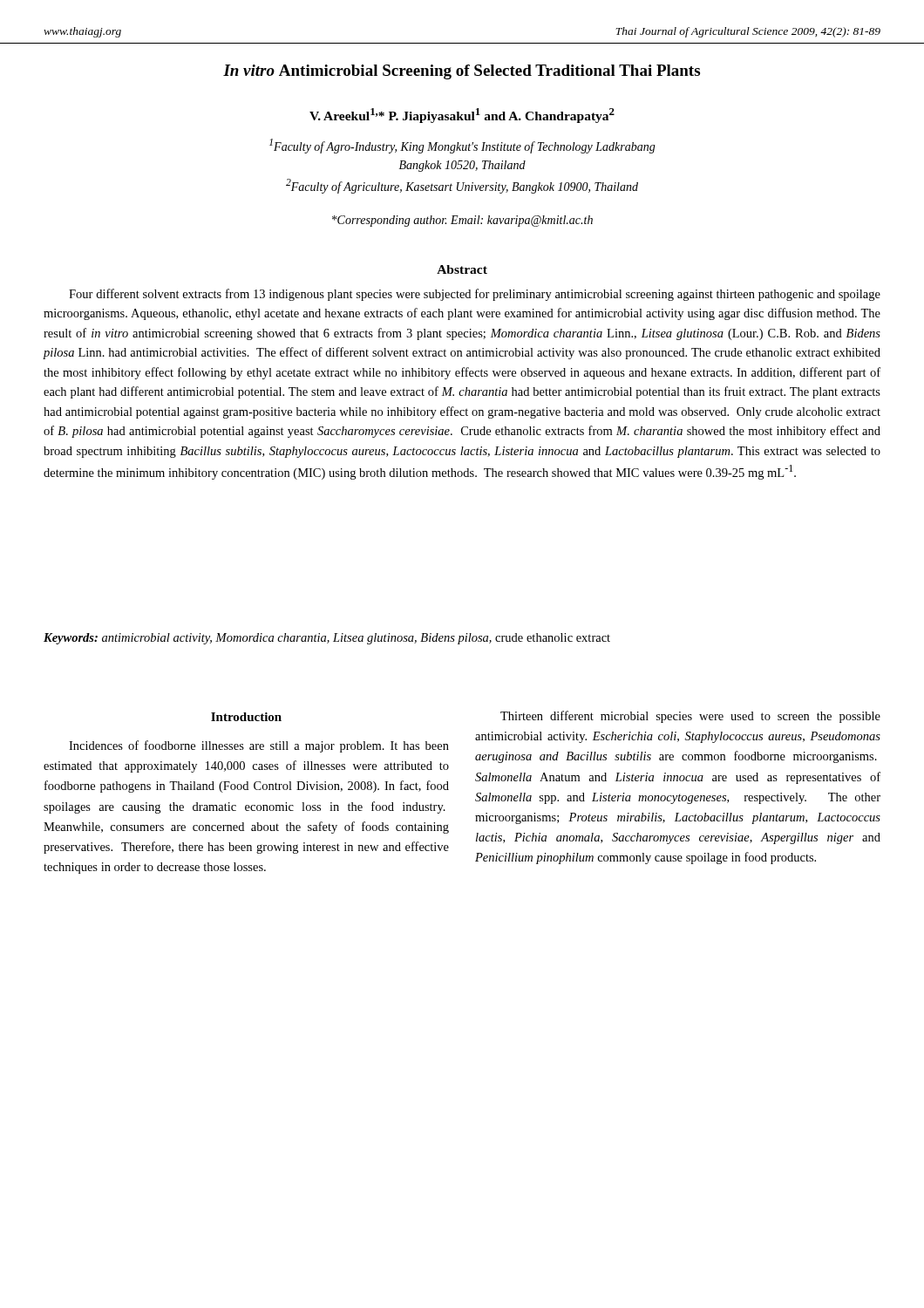Click the passage that begins "Keywords: antimicrobial activity, Momordica charantia,"
The width and height of the screenshot is (924, 1308).
coord(327,637)
